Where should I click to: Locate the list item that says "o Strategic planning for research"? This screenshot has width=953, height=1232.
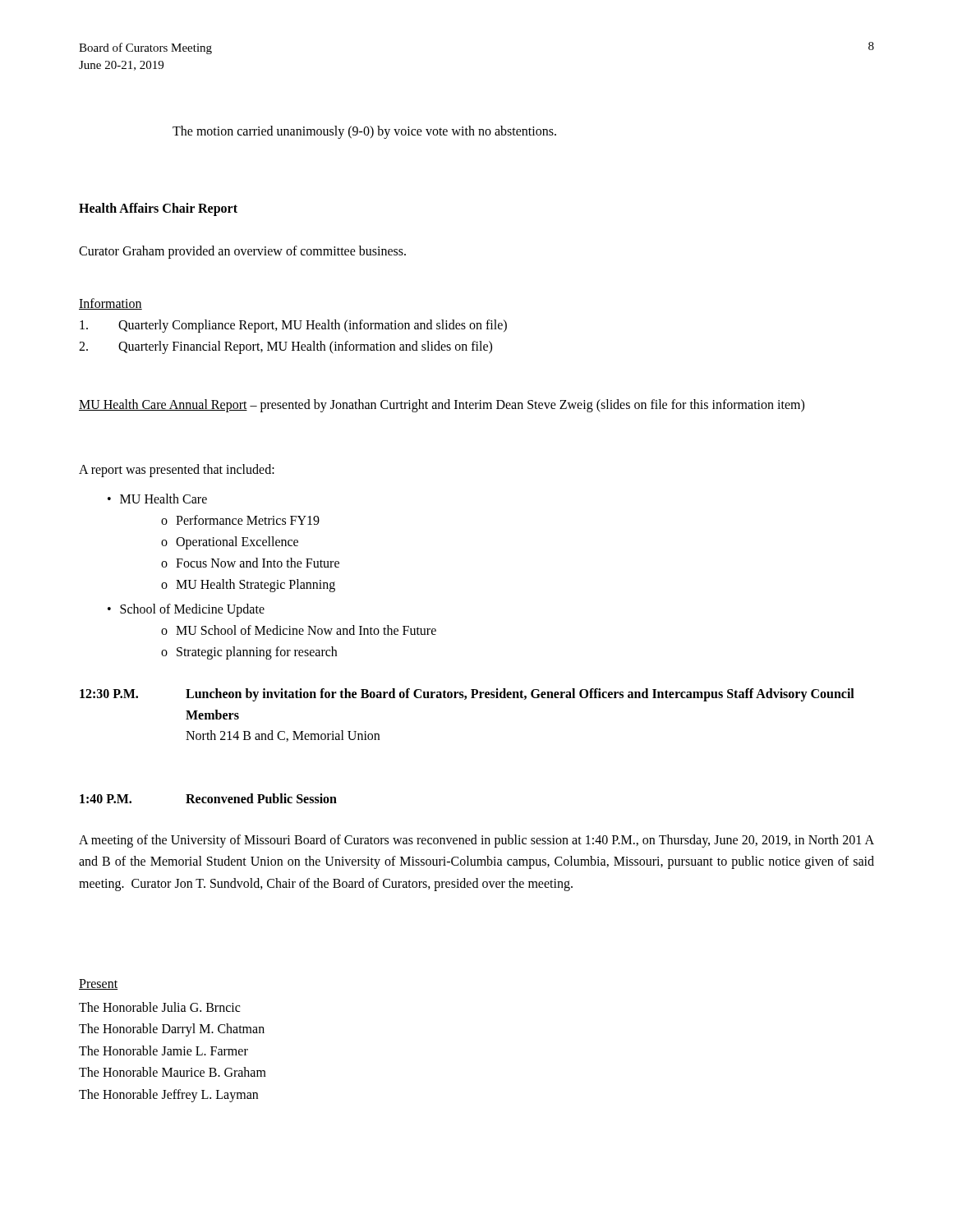coord(249,652)
